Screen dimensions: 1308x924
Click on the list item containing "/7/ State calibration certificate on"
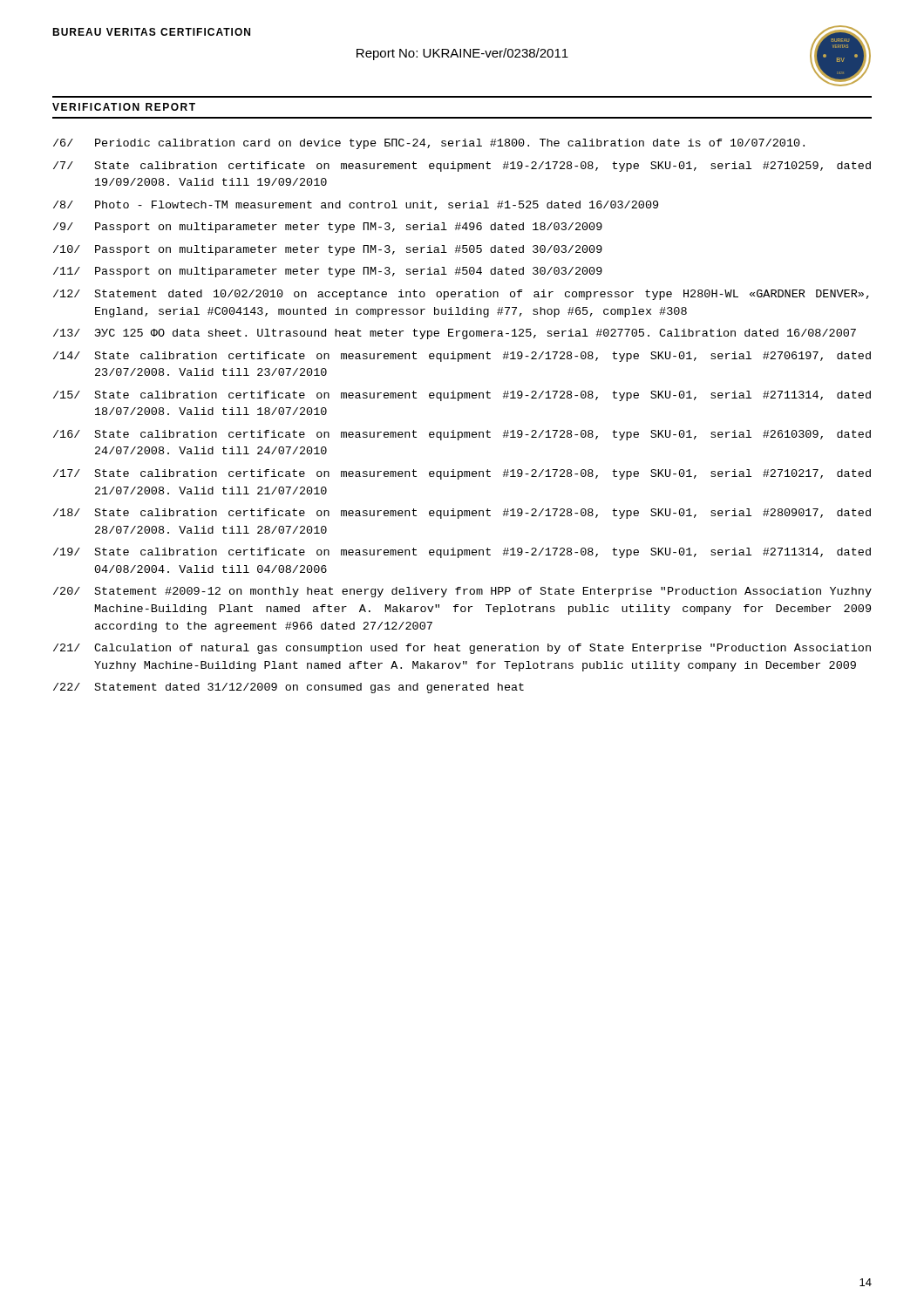[x=462, y=175]
